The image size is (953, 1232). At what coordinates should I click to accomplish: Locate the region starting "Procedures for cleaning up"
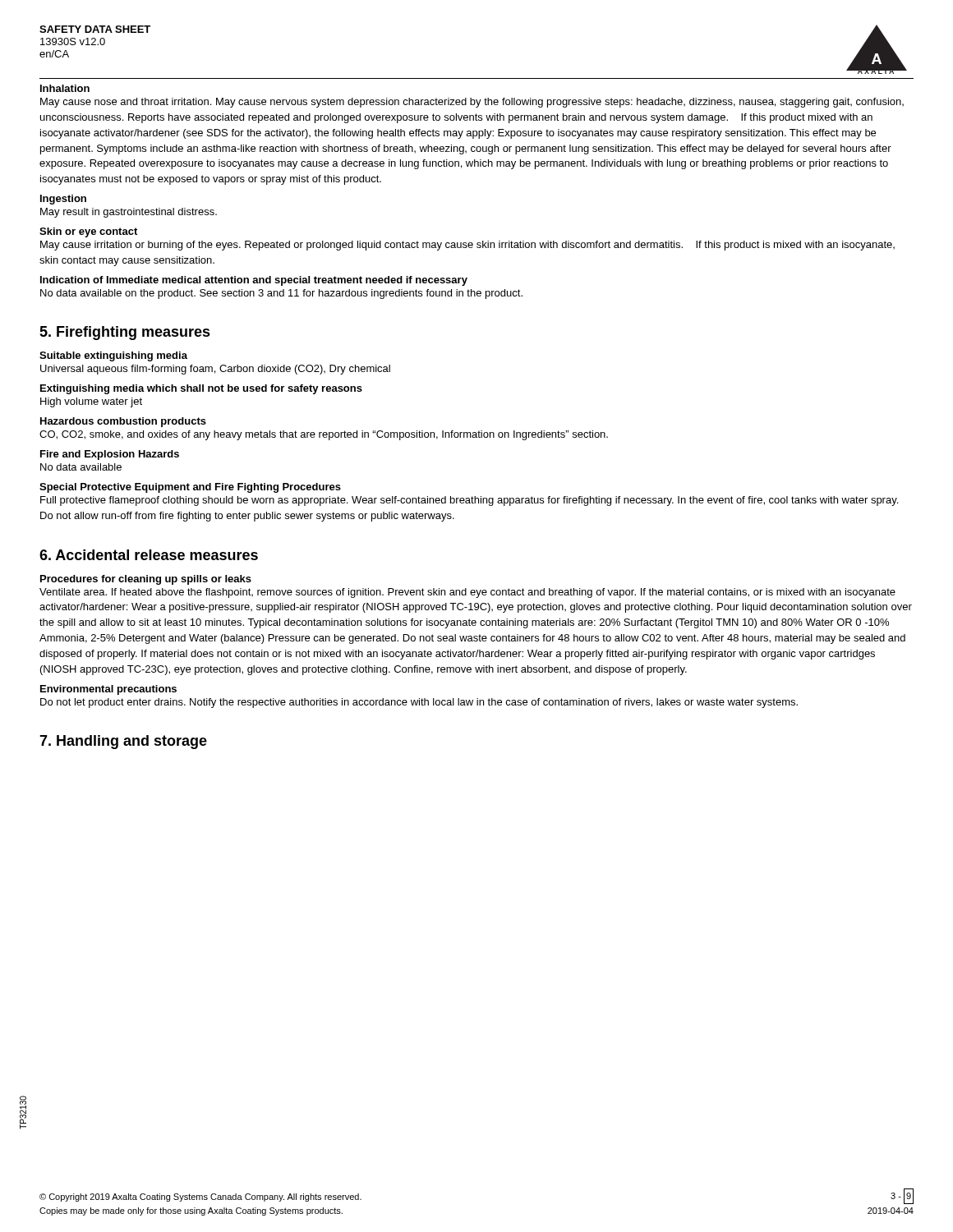pos(145,578)
